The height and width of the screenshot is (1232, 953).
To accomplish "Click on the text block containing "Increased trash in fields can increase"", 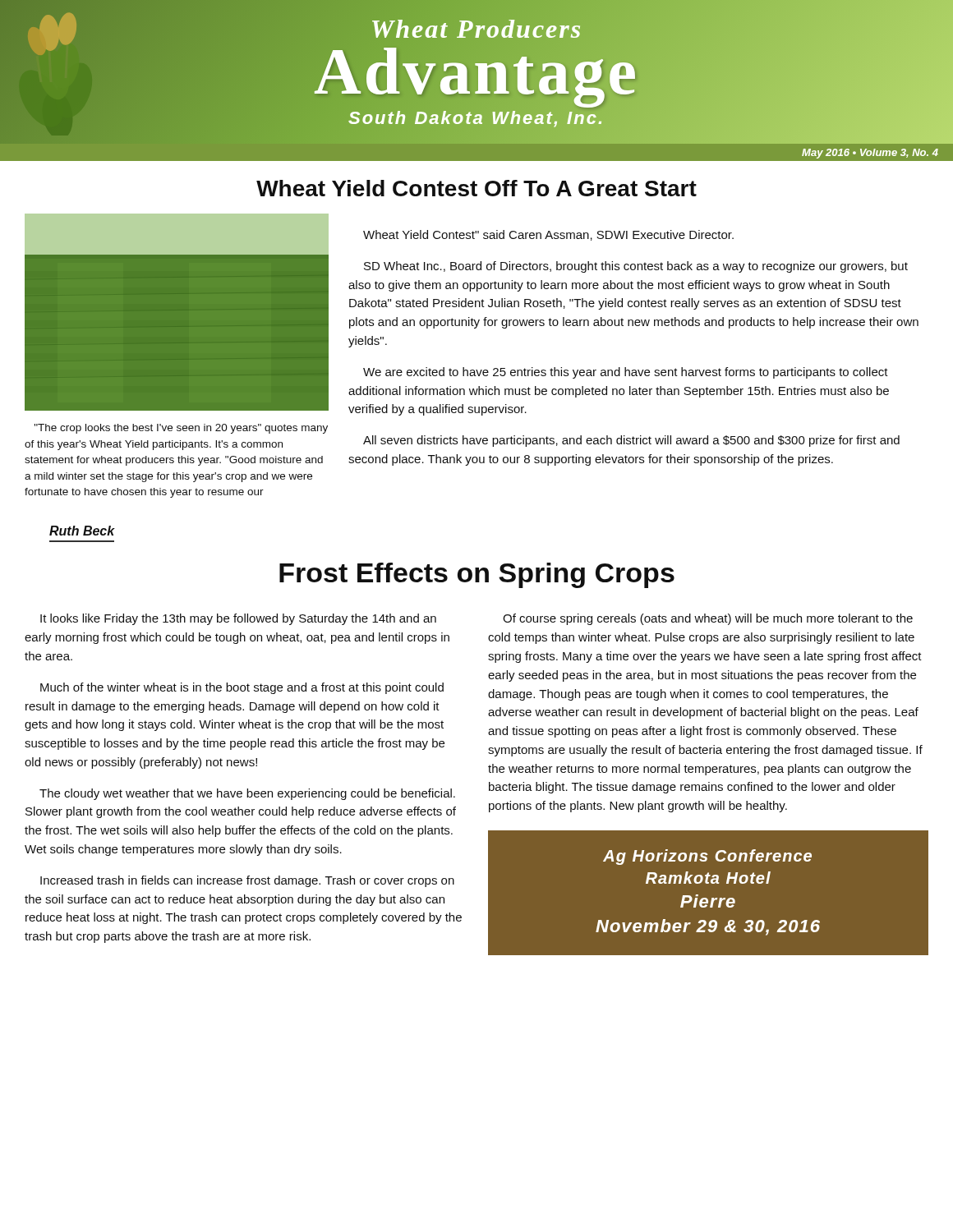I will point(243,908).
